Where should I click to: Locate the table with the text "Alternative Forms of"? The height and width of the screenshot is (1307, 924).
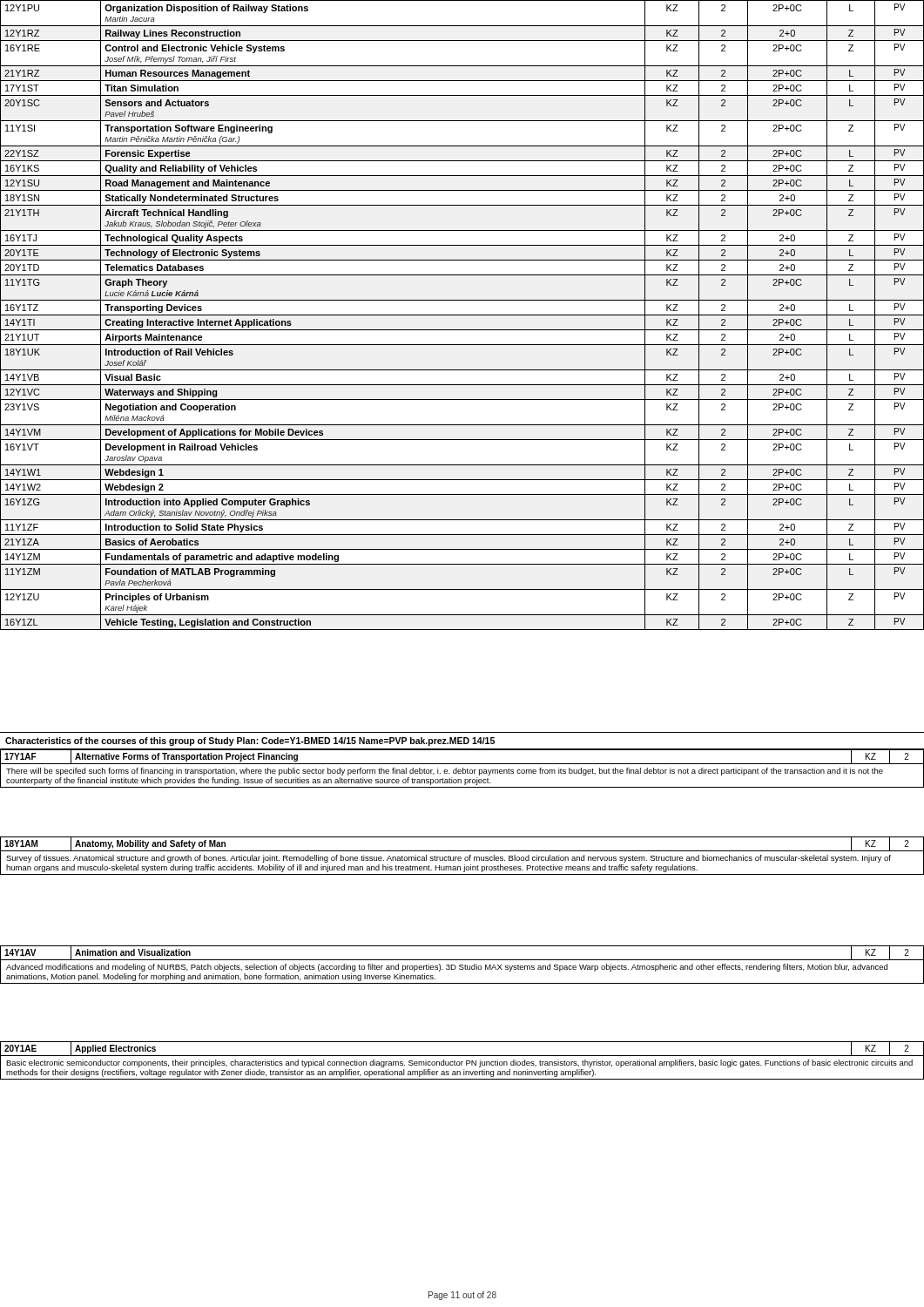(x=462, y=769)
